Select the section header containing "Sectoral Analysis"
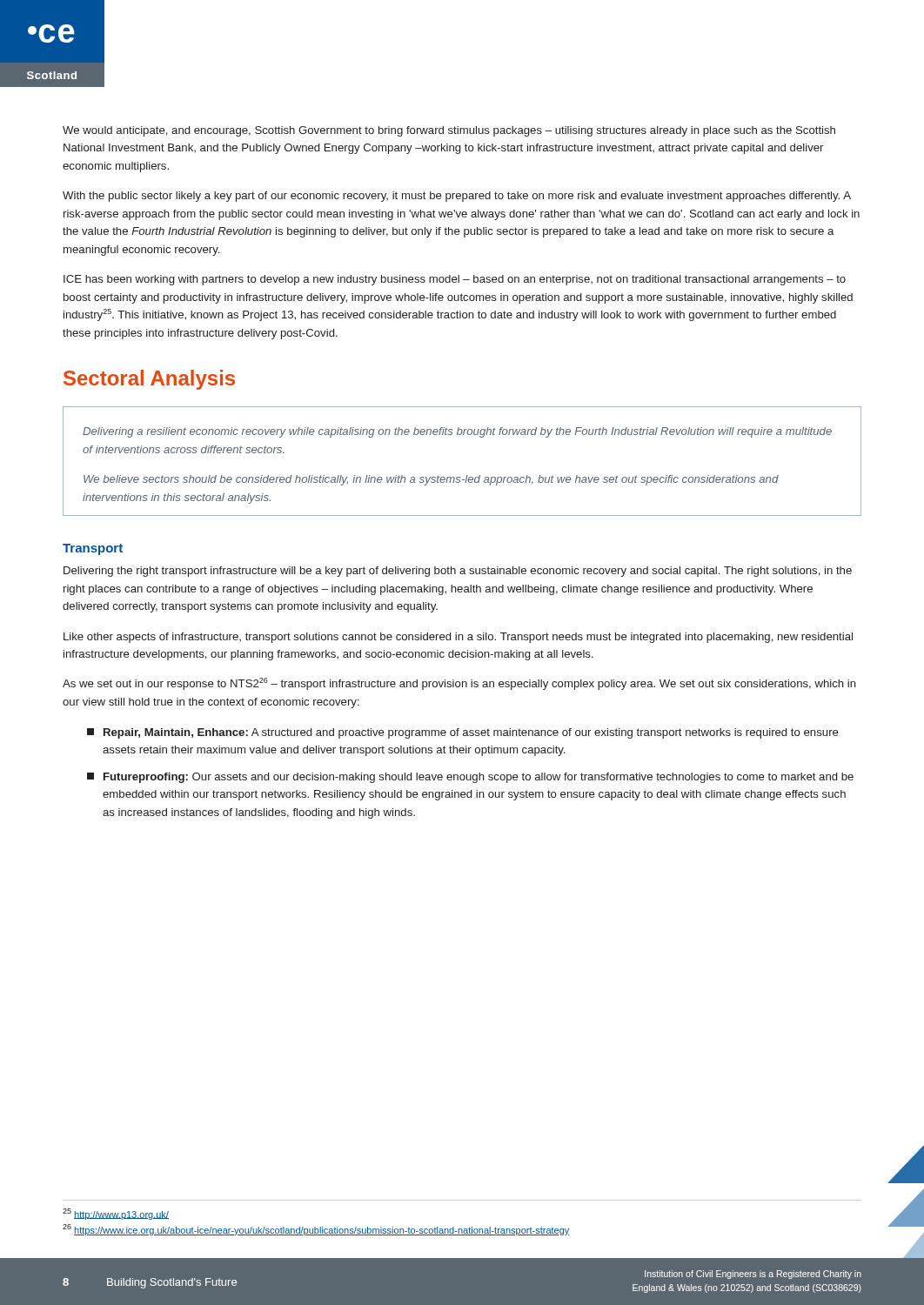The width and height of the screenshot is (924, 1305). [x=149, y=378]
